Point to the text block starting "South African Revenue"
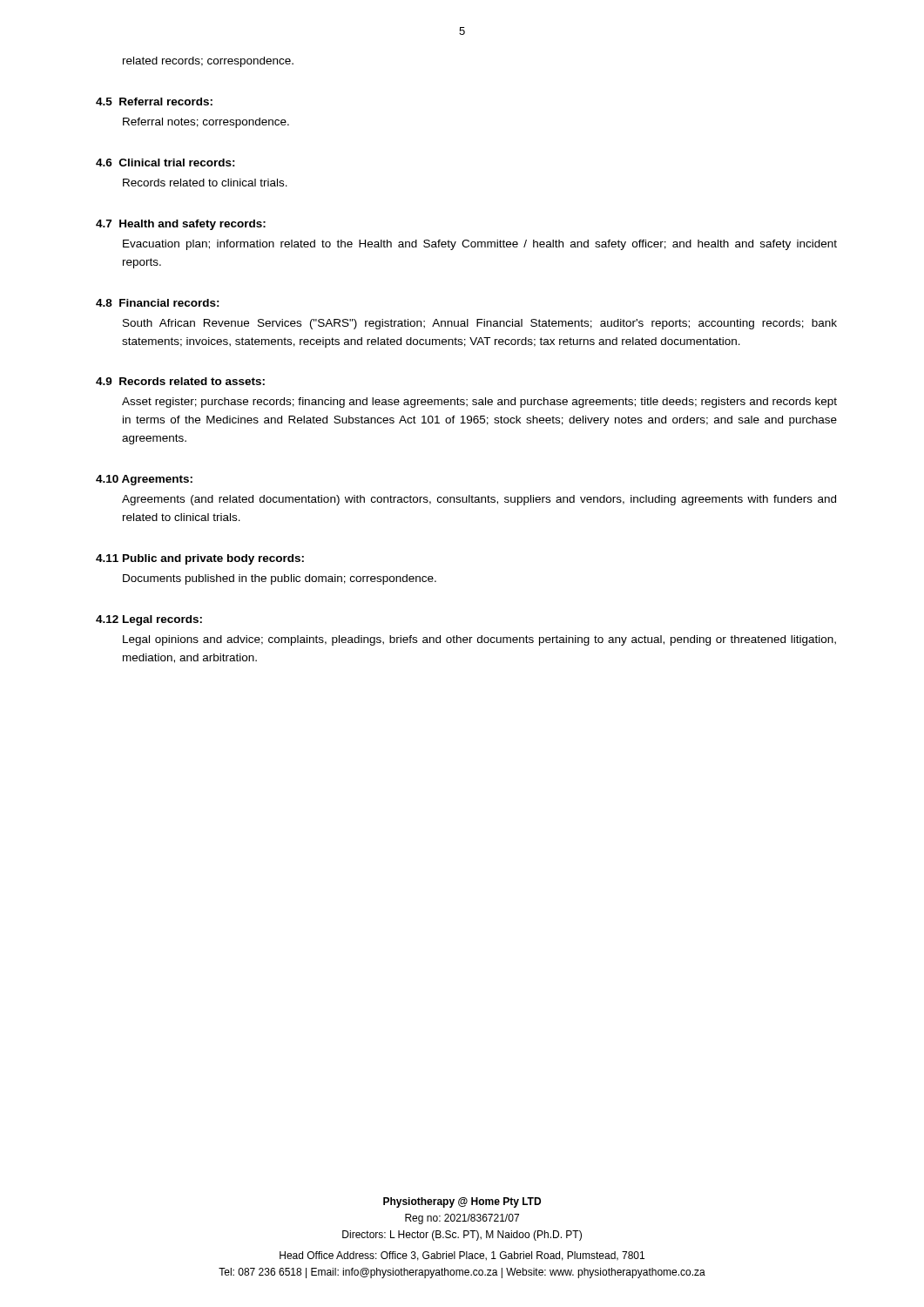924x1307 pixels. tap(479, 332)
